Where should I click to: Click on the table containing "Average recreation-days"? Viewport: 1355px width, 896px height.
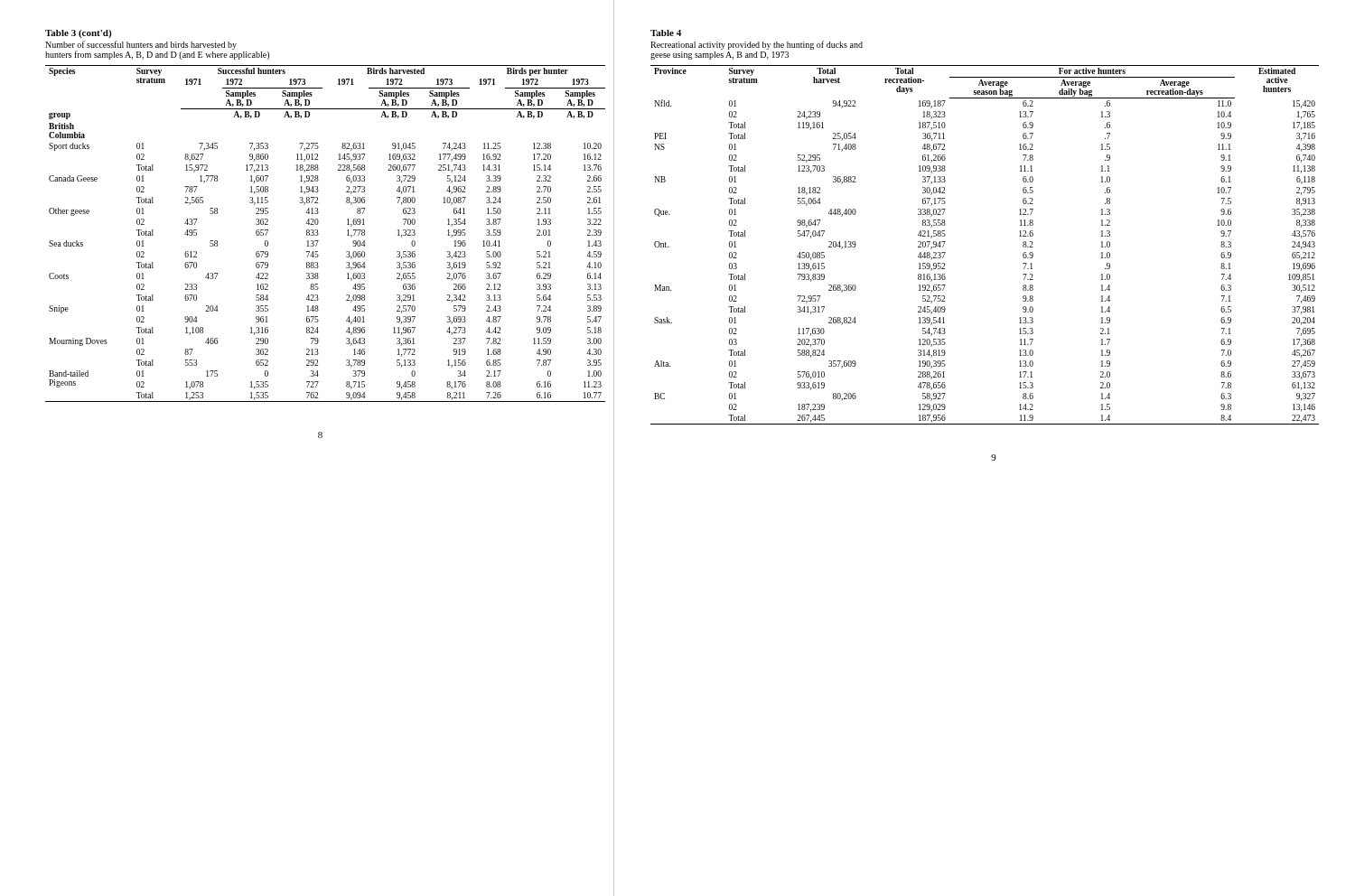coord(994,245)
